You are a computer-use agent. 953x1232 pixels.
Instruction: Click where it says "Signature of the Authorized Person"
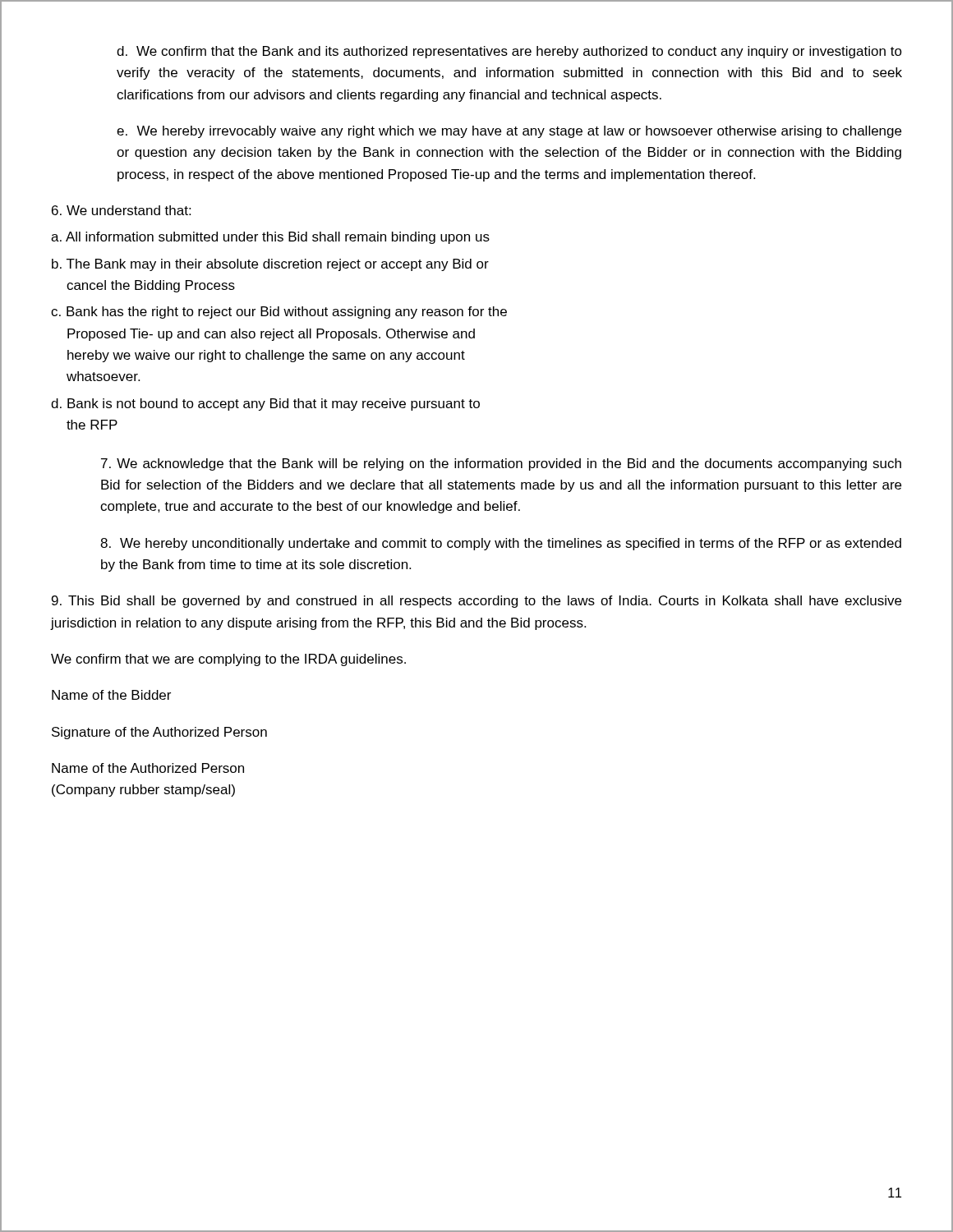[x=159, y=732]
